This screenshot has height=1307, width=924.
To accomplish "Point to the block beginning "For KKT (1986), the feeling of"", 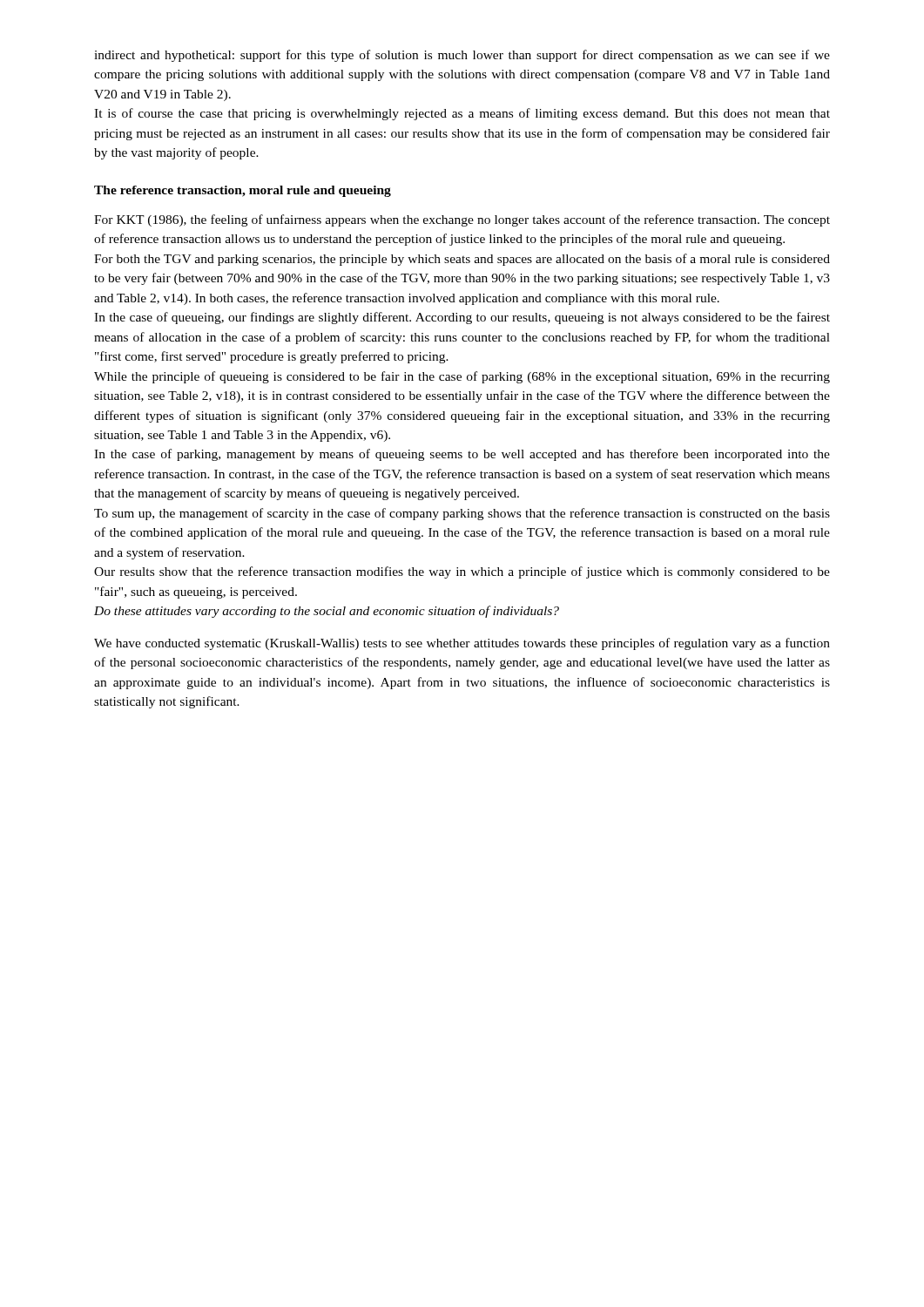I will click(462, 415).
